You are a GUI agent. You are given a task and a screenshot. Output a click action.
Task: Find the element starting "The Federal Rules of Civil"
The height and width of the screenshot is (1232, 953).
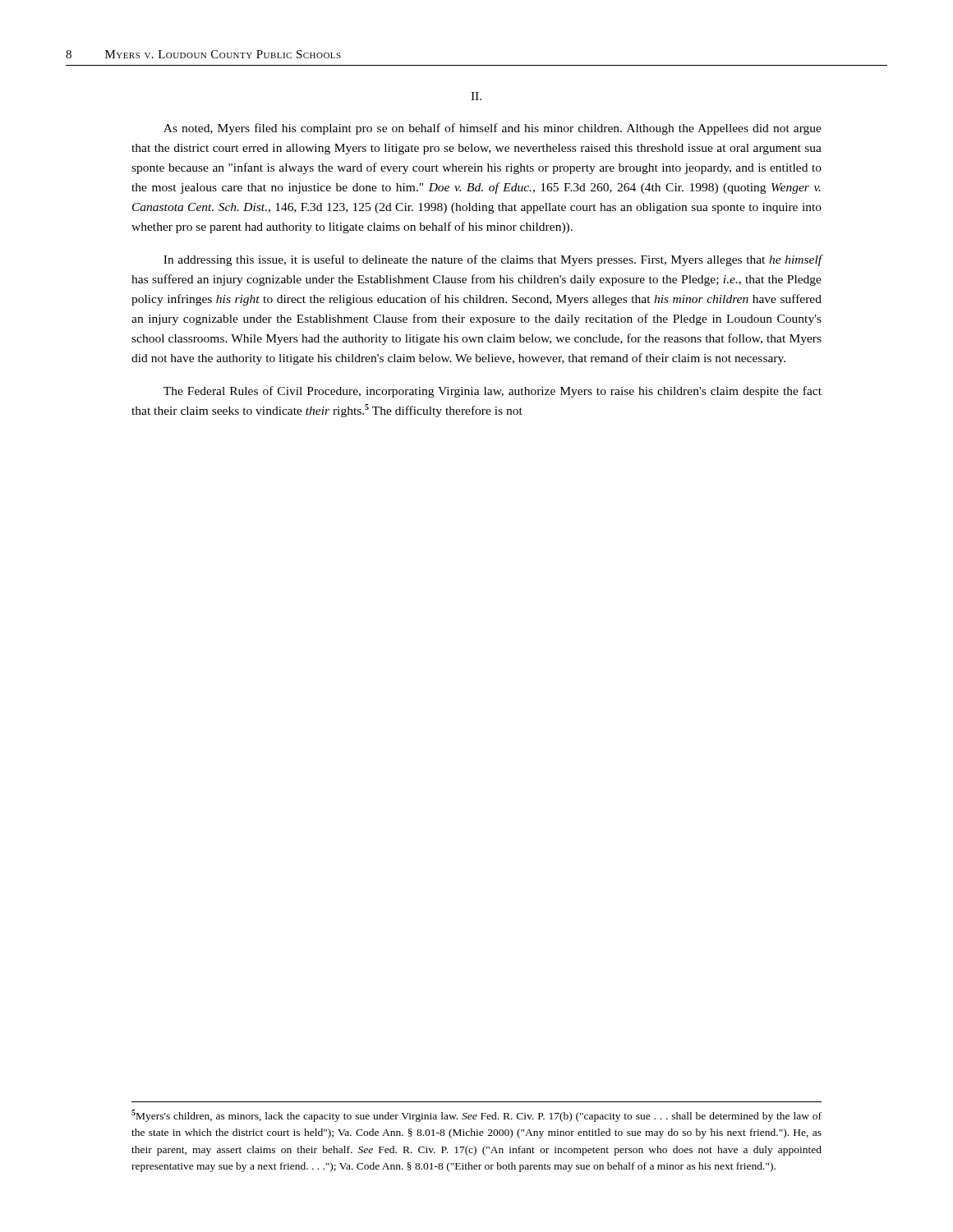[x=476, y=401]
